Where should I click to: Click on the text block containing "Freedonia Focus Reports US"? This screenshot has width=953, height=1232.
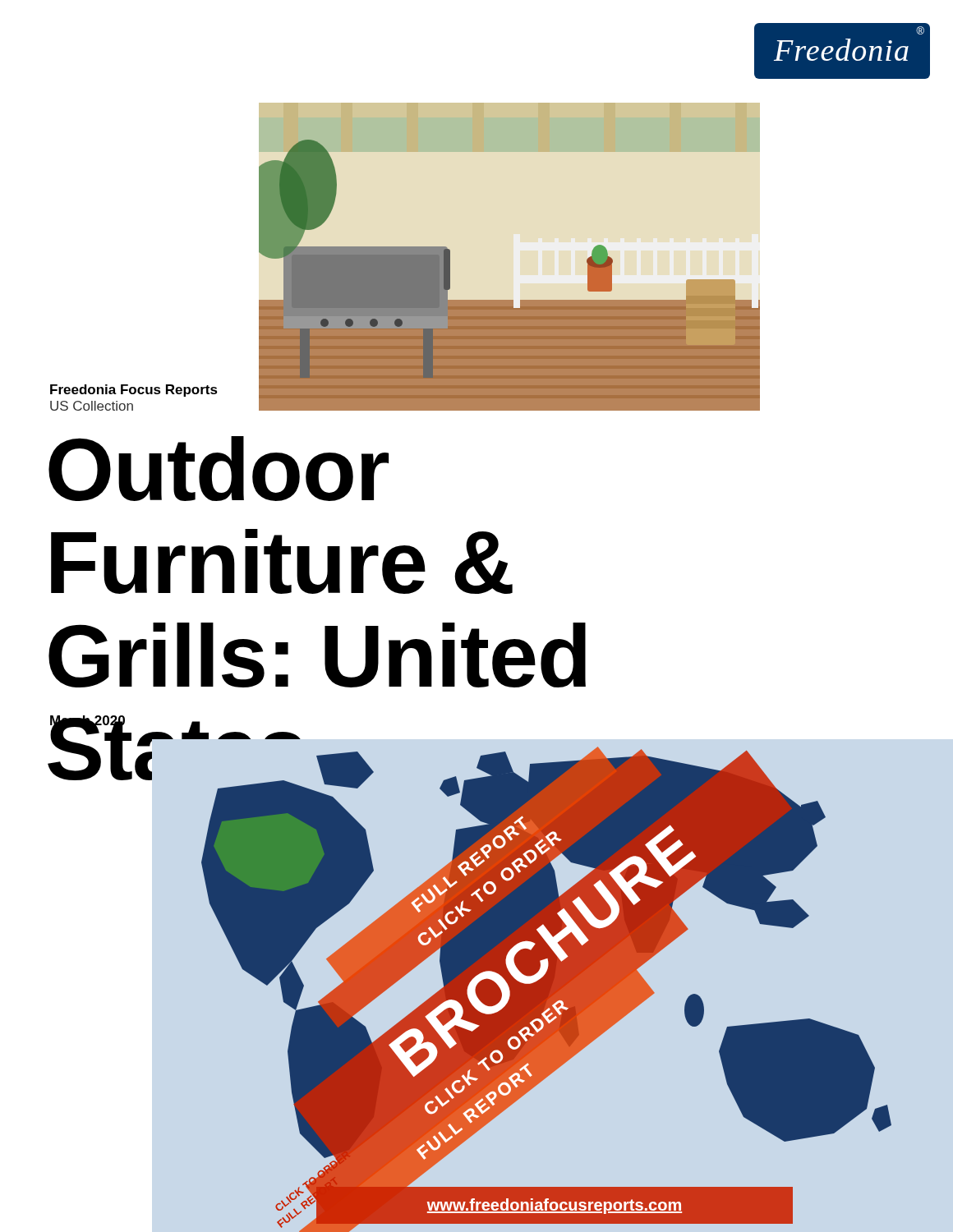coord(133,398)
